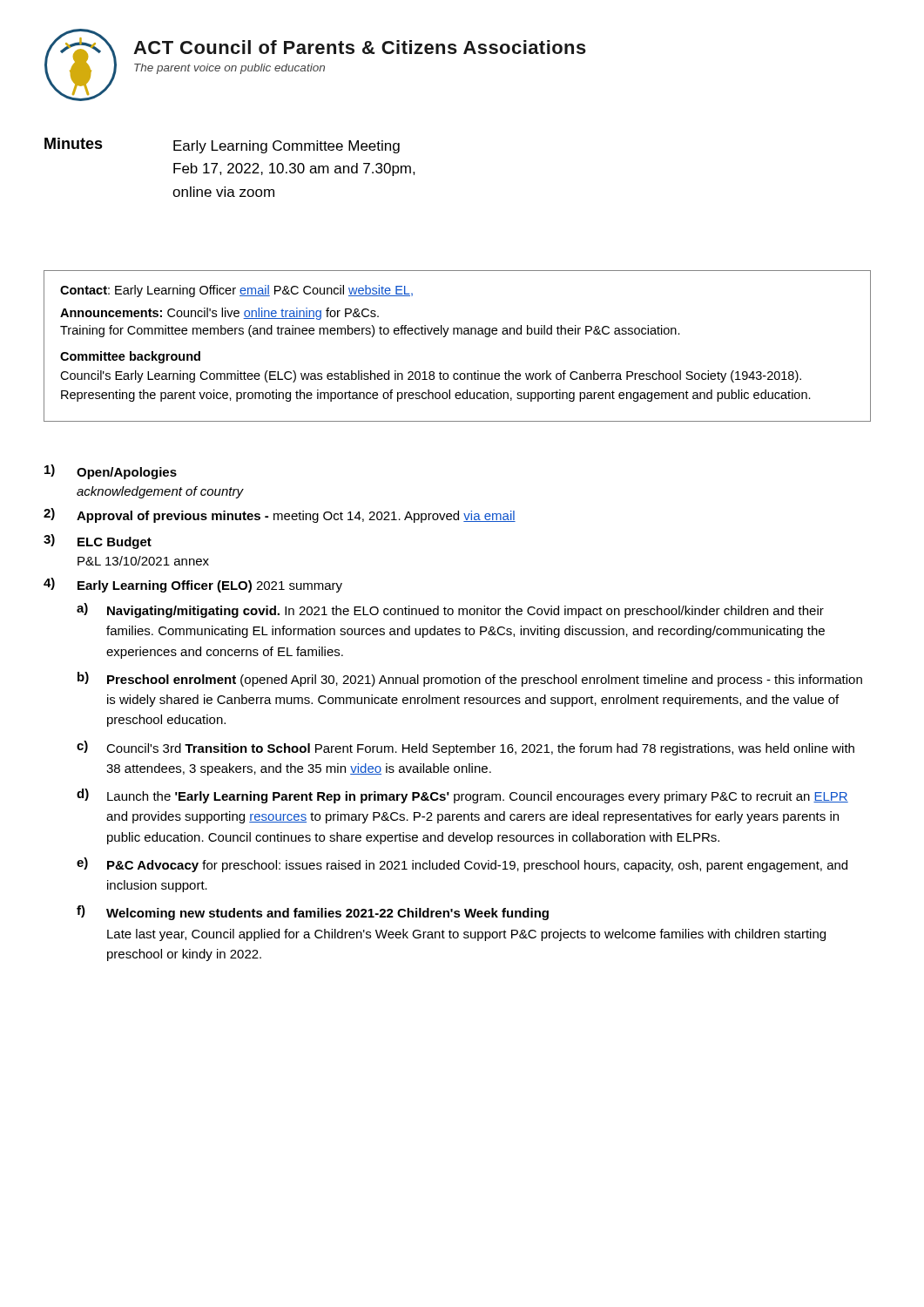Image resolution: width=924 pixels, height=1307 pixels.
Task: Point to the text starting "1) Open/Apologies"
Action: (110, 472)
